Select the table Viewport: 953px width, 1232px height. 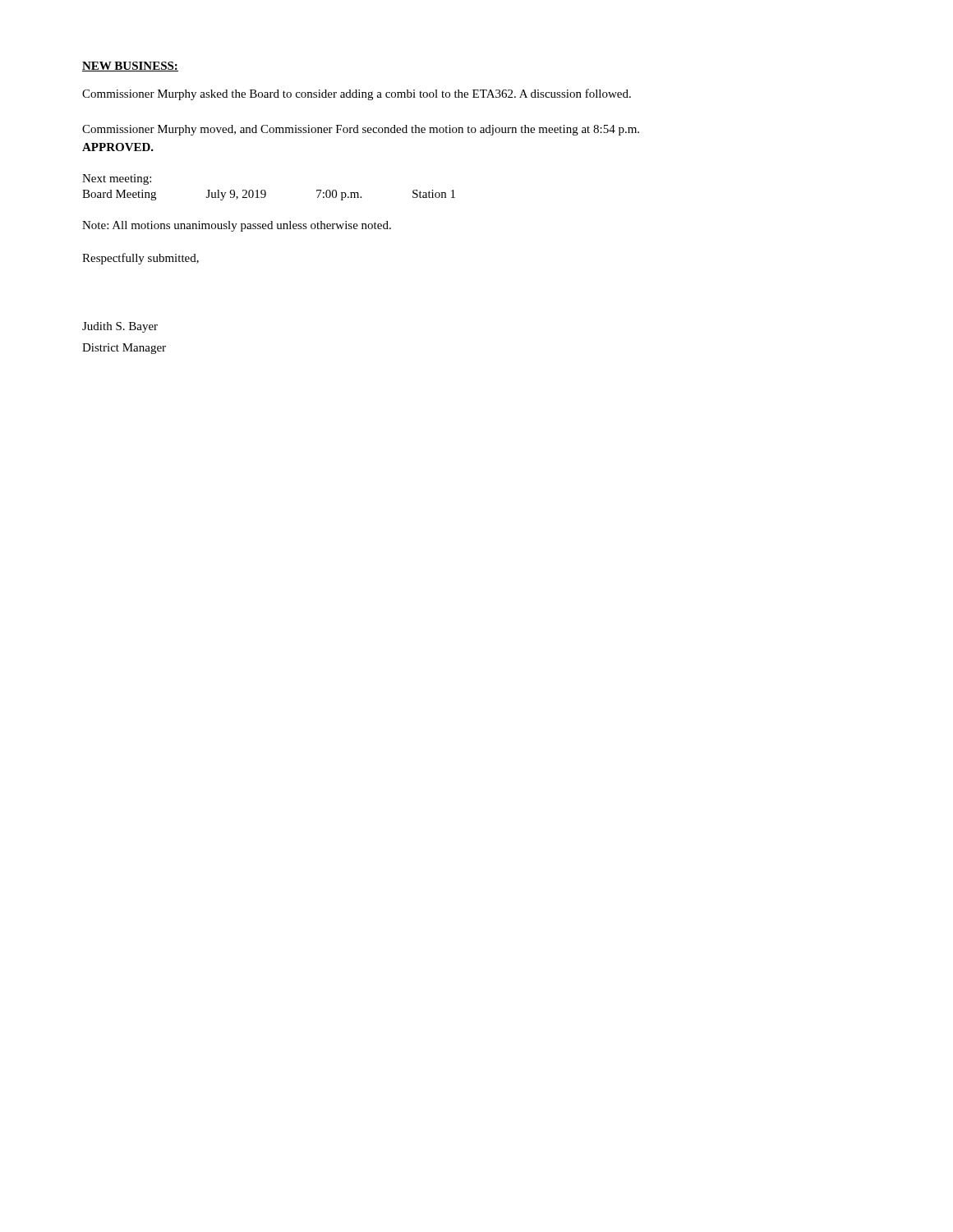tap(476, 187)
